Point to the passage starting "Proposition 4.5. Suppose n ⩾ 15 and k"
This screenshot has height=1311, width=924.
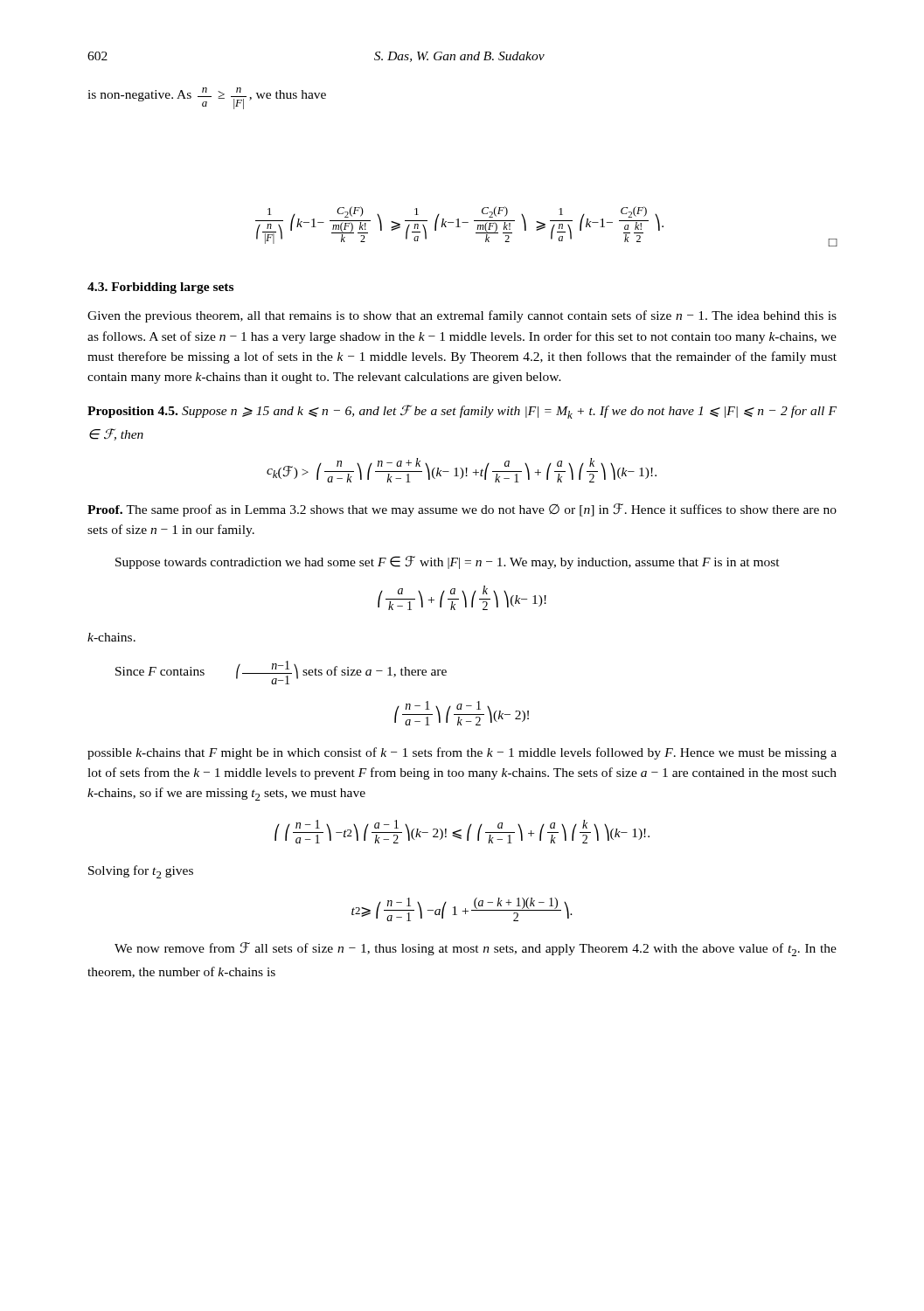462,422
